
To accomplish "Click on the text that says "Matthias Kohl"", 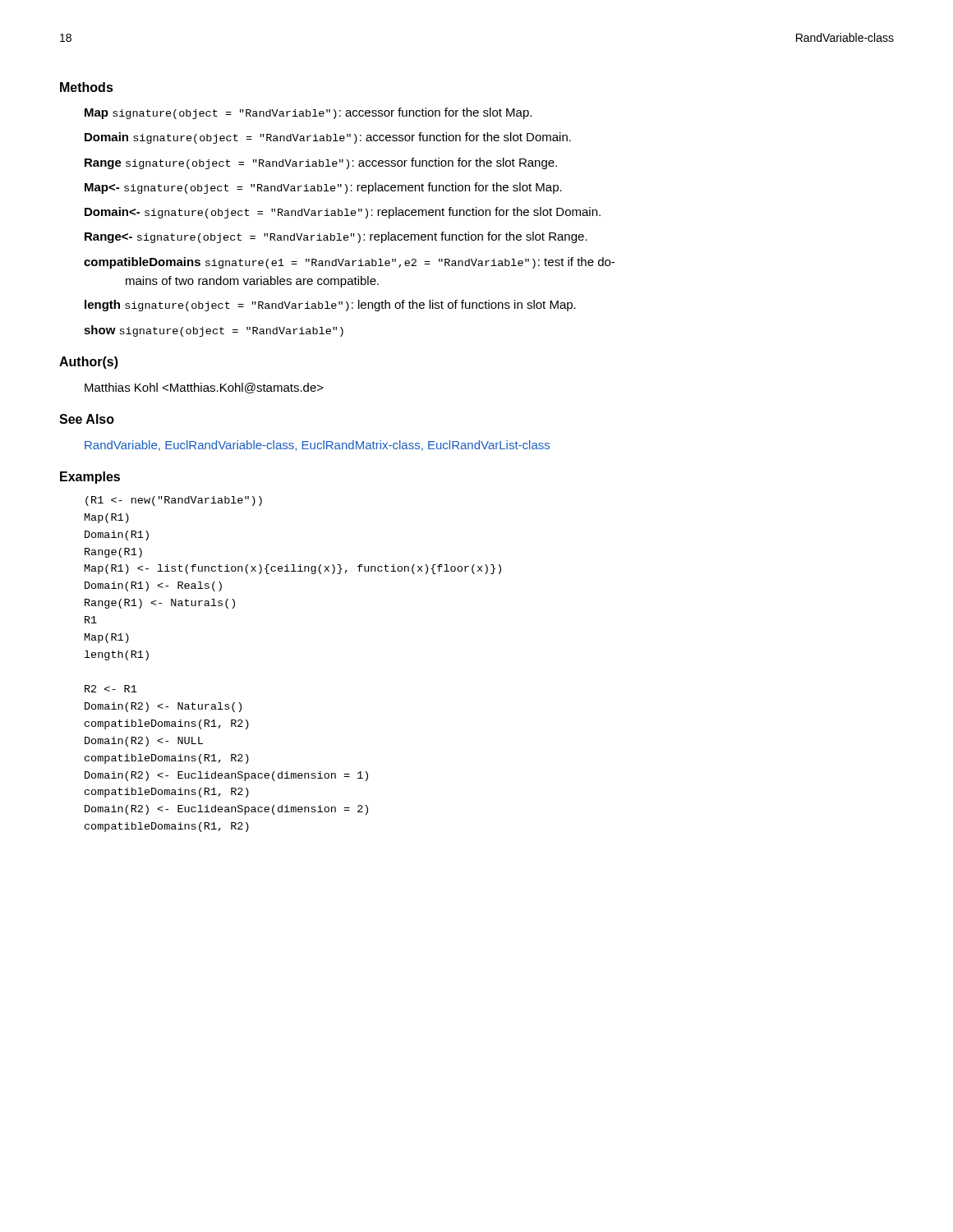I will pyautogui.click(x=204, y=387).
